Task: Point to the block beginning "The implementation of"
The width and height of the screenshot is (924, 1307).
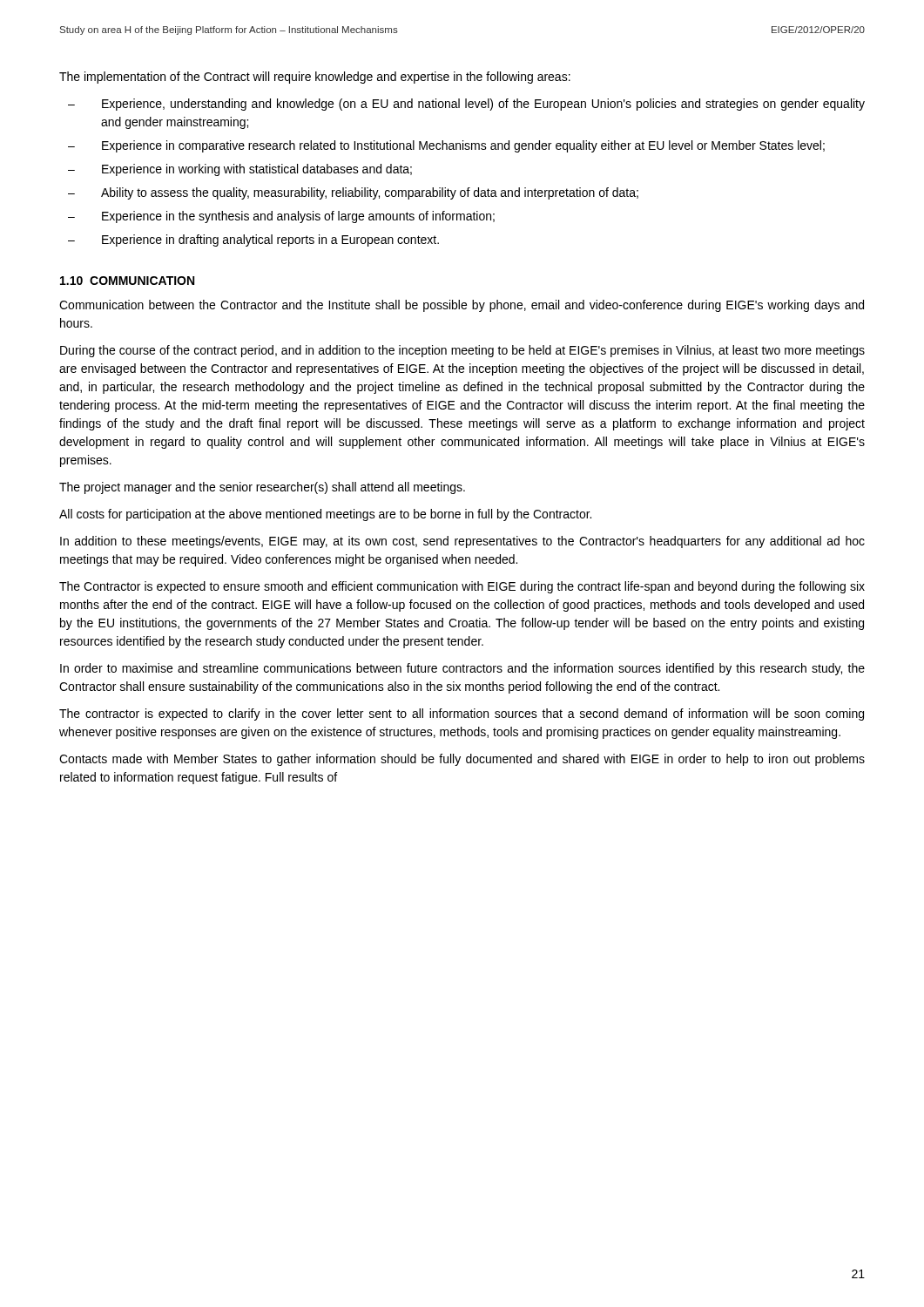Action: [315, 77]
